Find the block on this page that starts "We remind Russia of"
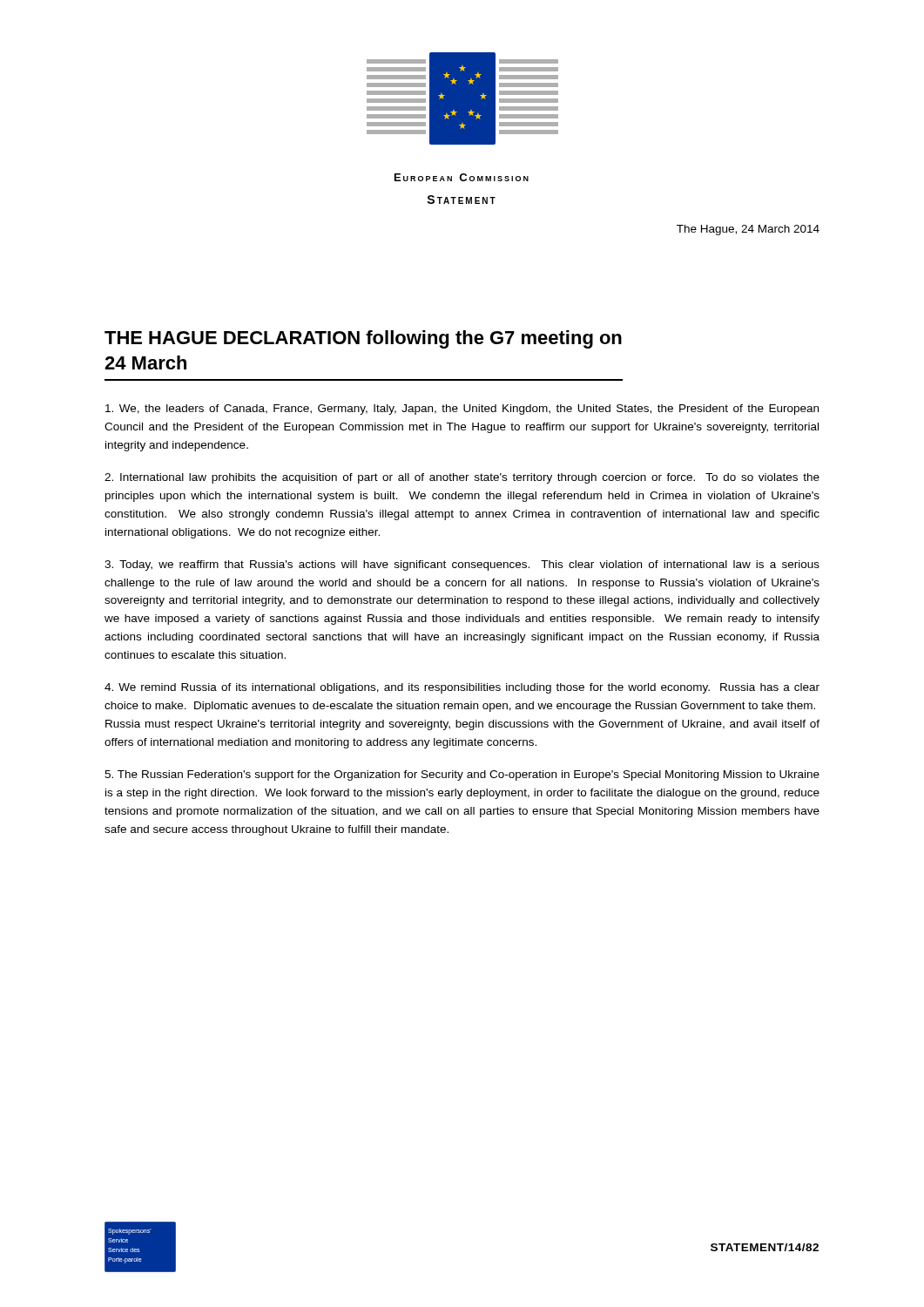Viewport: 924px width, 1307px height. pos(462,715)
